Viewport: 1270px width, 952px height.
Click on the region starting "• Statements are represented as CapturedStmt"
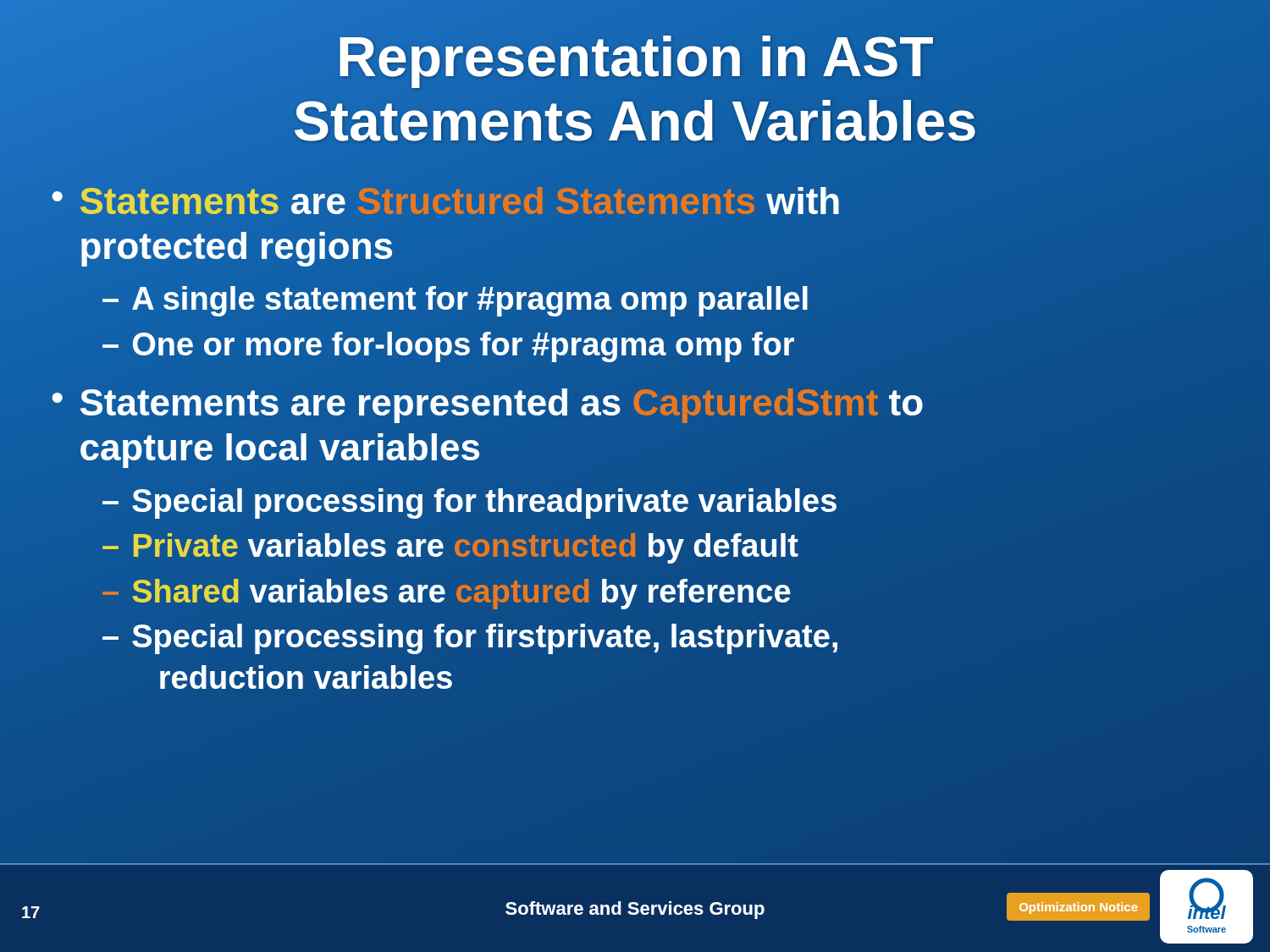tap(487, 426)
